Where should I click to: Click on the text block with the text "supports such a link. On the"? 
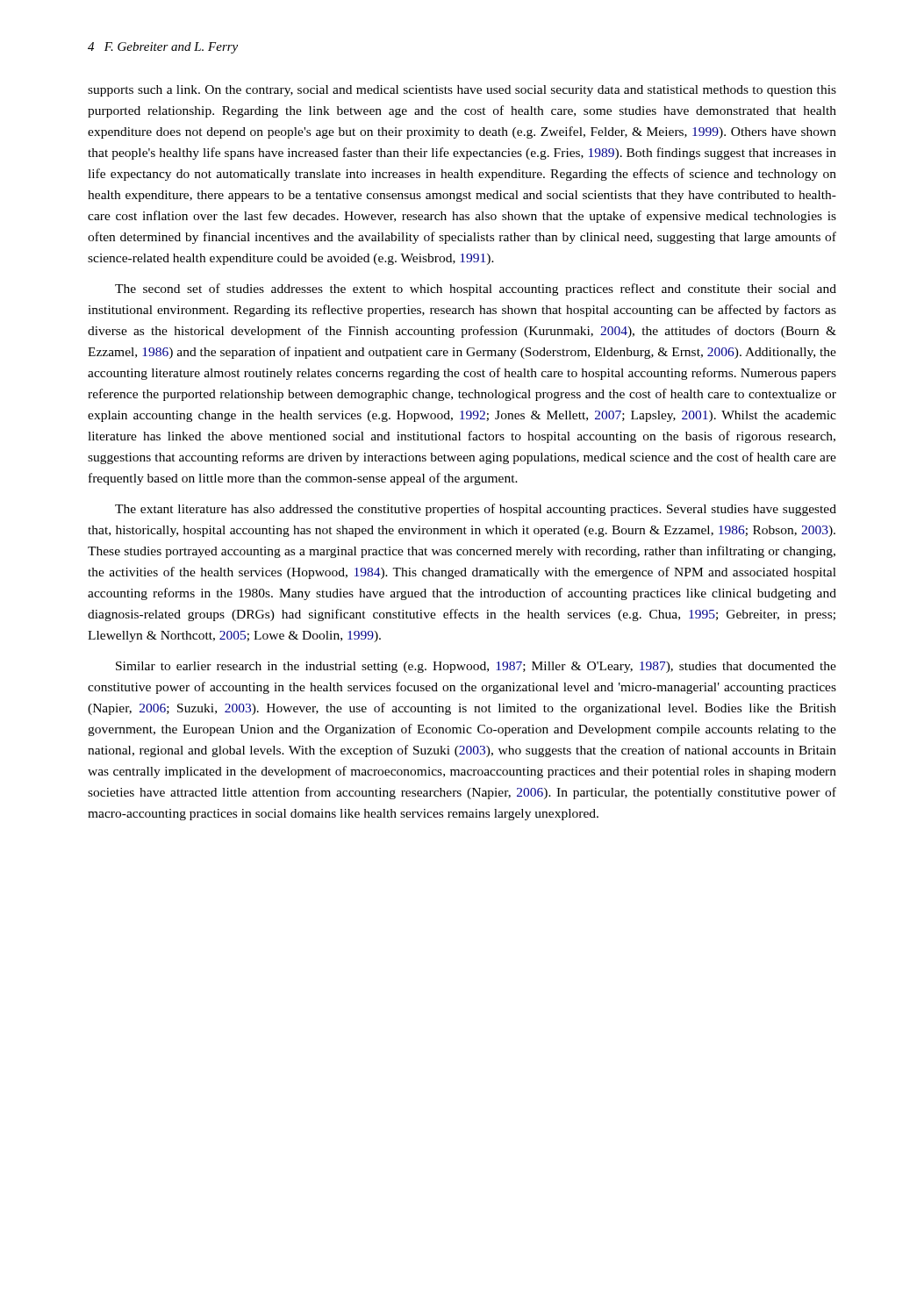pos(462,174)
